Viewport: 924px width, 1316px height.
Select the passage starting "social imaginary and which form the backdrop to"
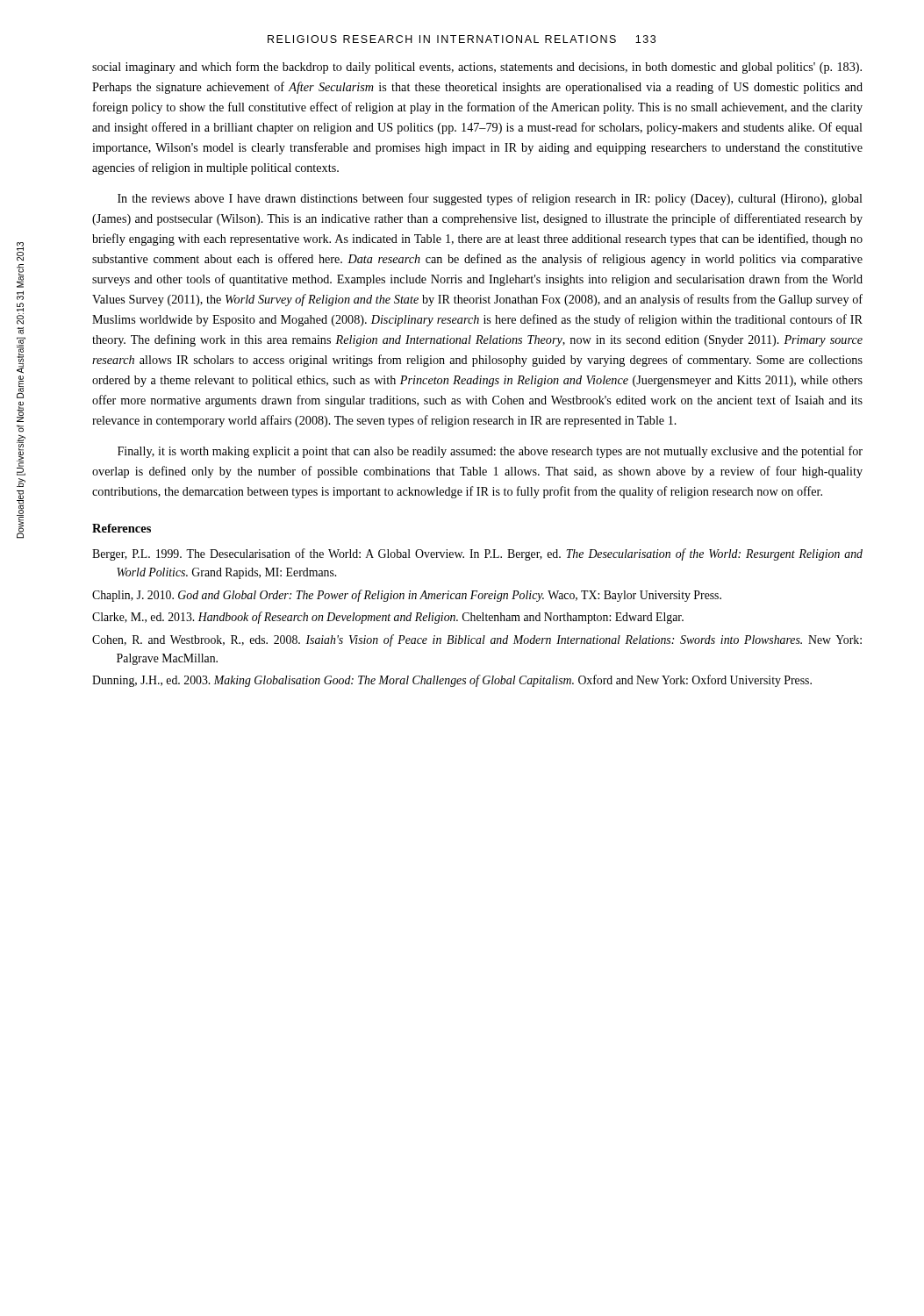[477, 118]
